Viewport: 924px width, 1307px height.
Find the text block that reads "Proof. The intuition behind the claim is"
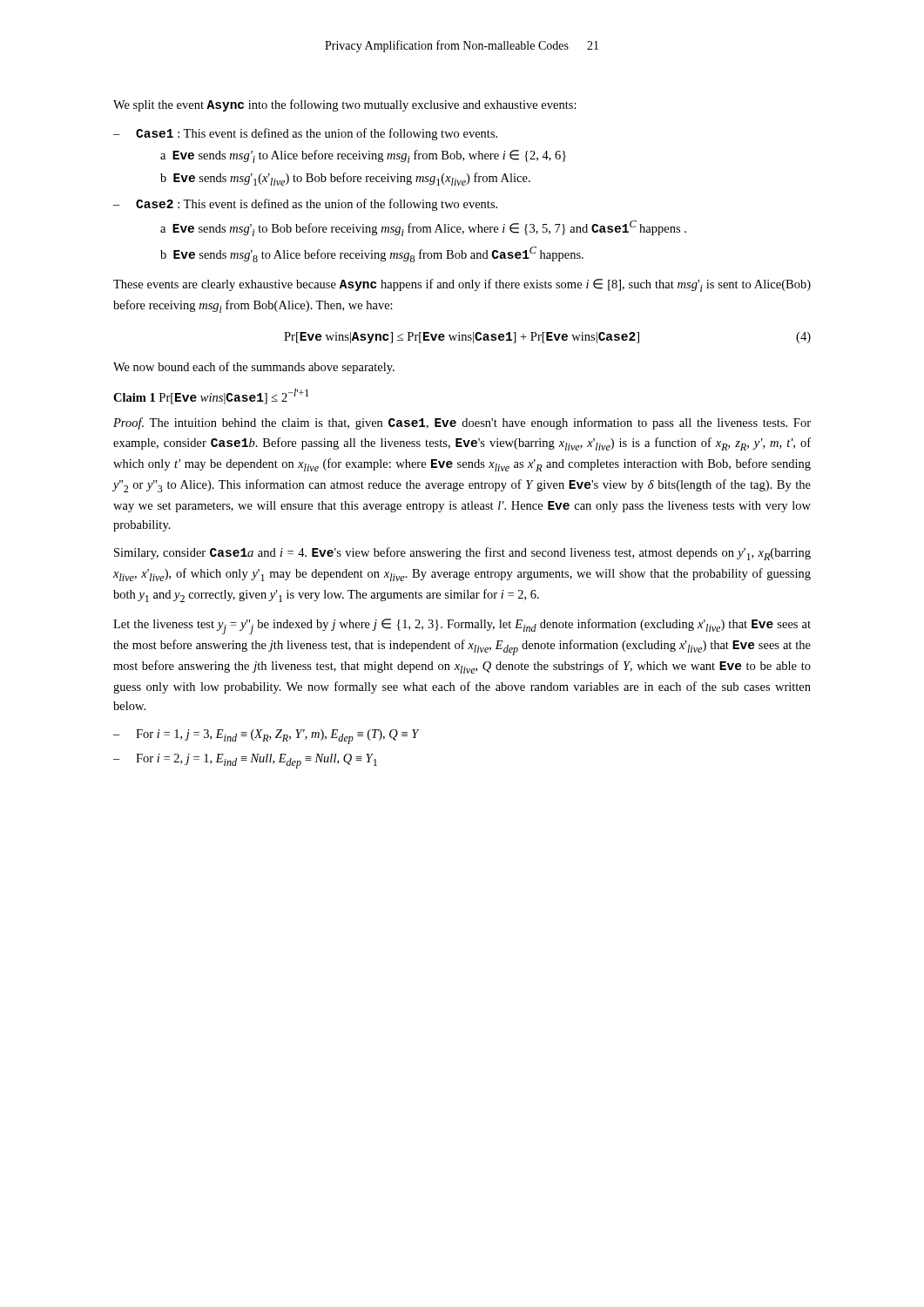[462, 565]
